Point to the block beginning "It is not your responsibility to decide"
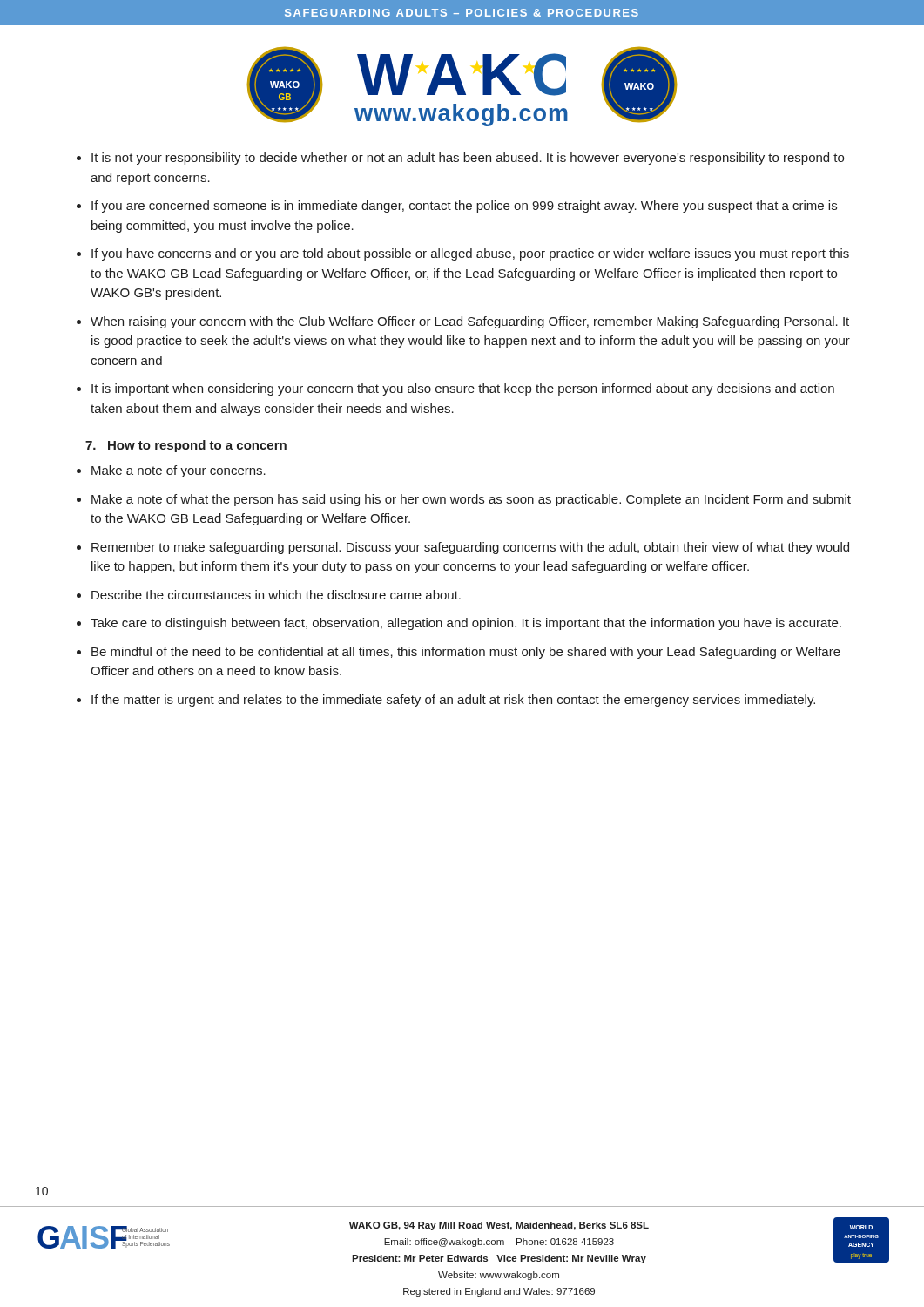This screenshot has width=924, height=1307. (x=468, y=167)
